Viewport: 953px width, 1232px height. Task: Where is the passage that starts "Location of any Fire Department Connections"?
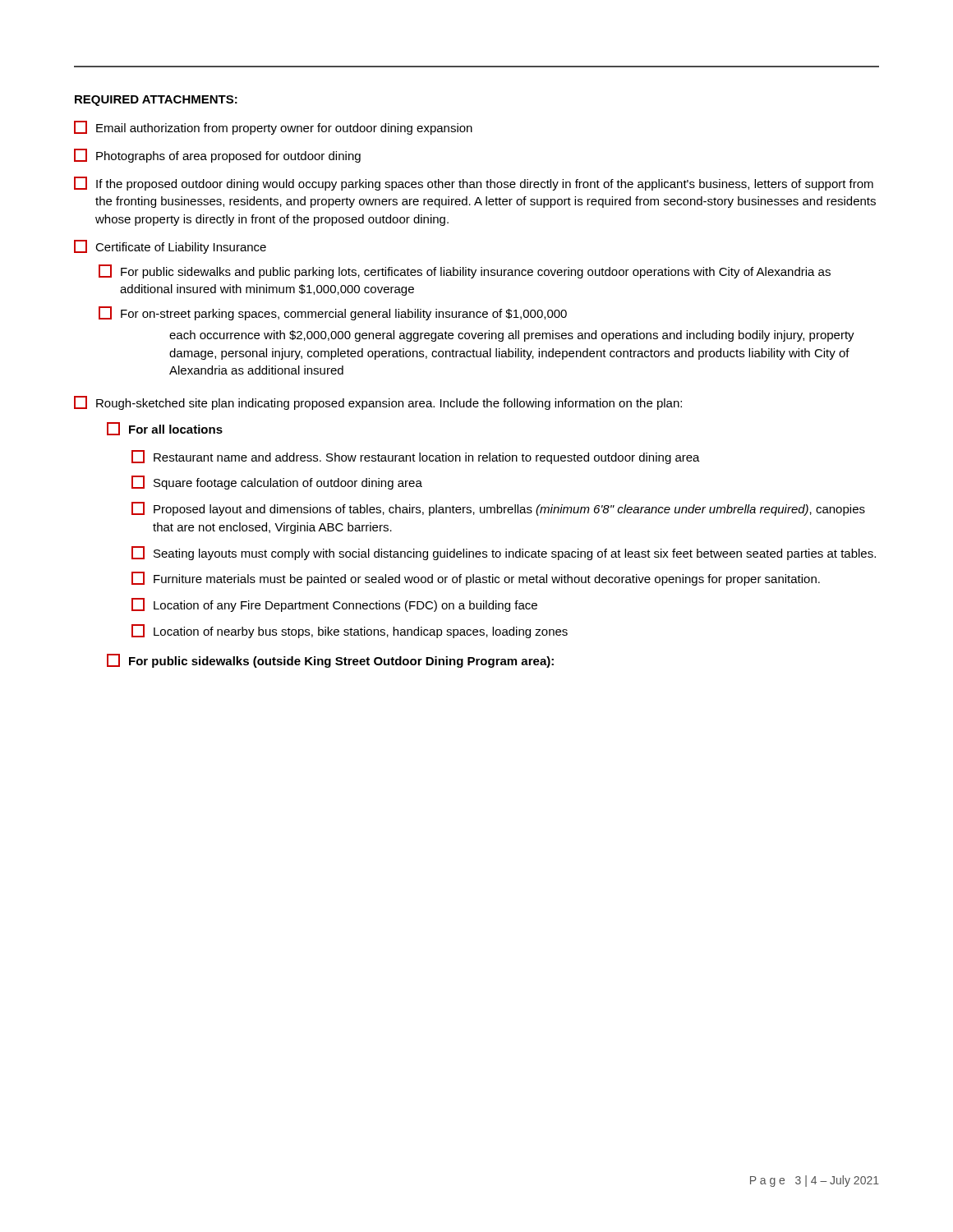[x=505, y=605]
